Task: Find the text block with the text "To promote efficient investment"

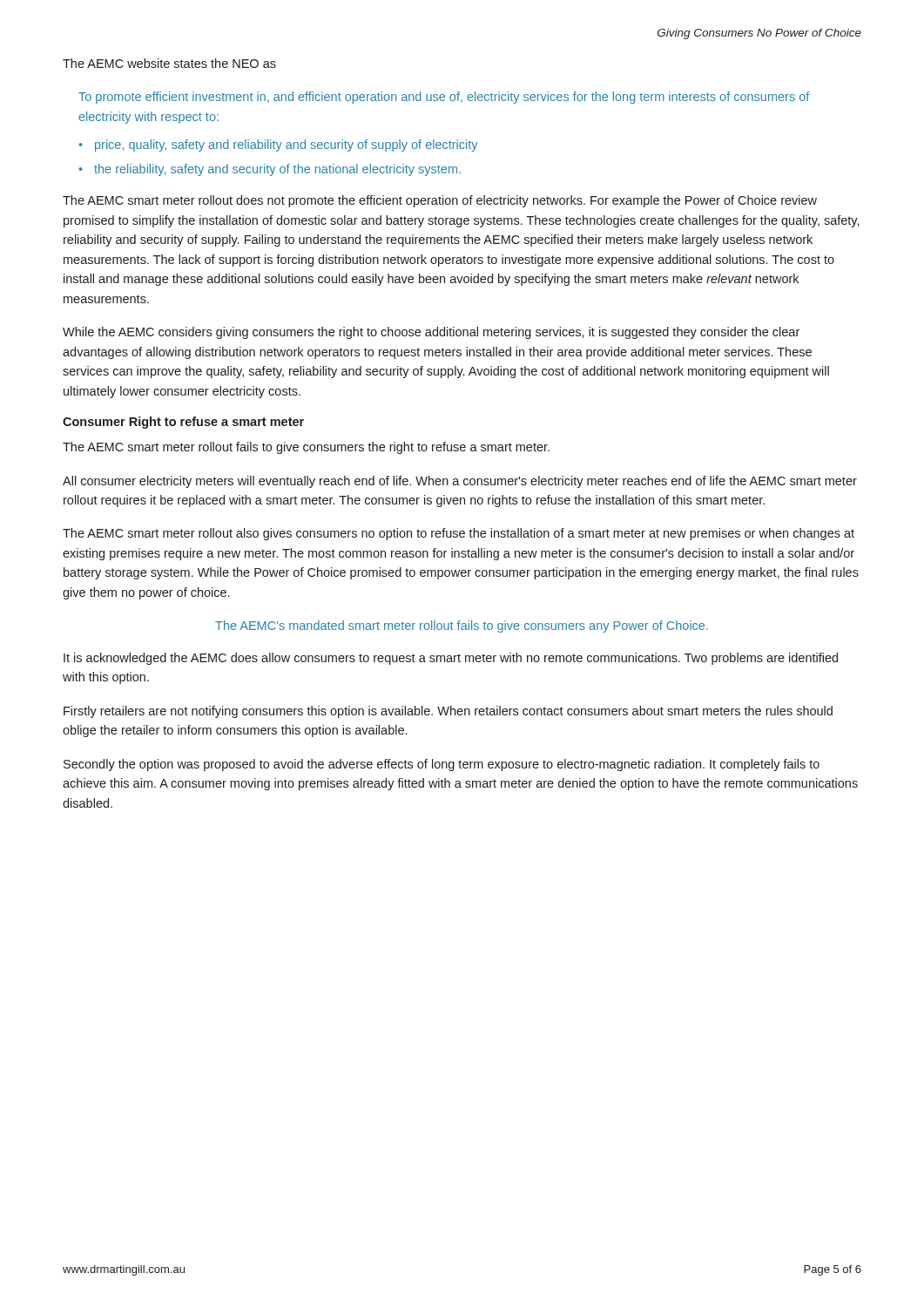Action: tap(444, 107)
